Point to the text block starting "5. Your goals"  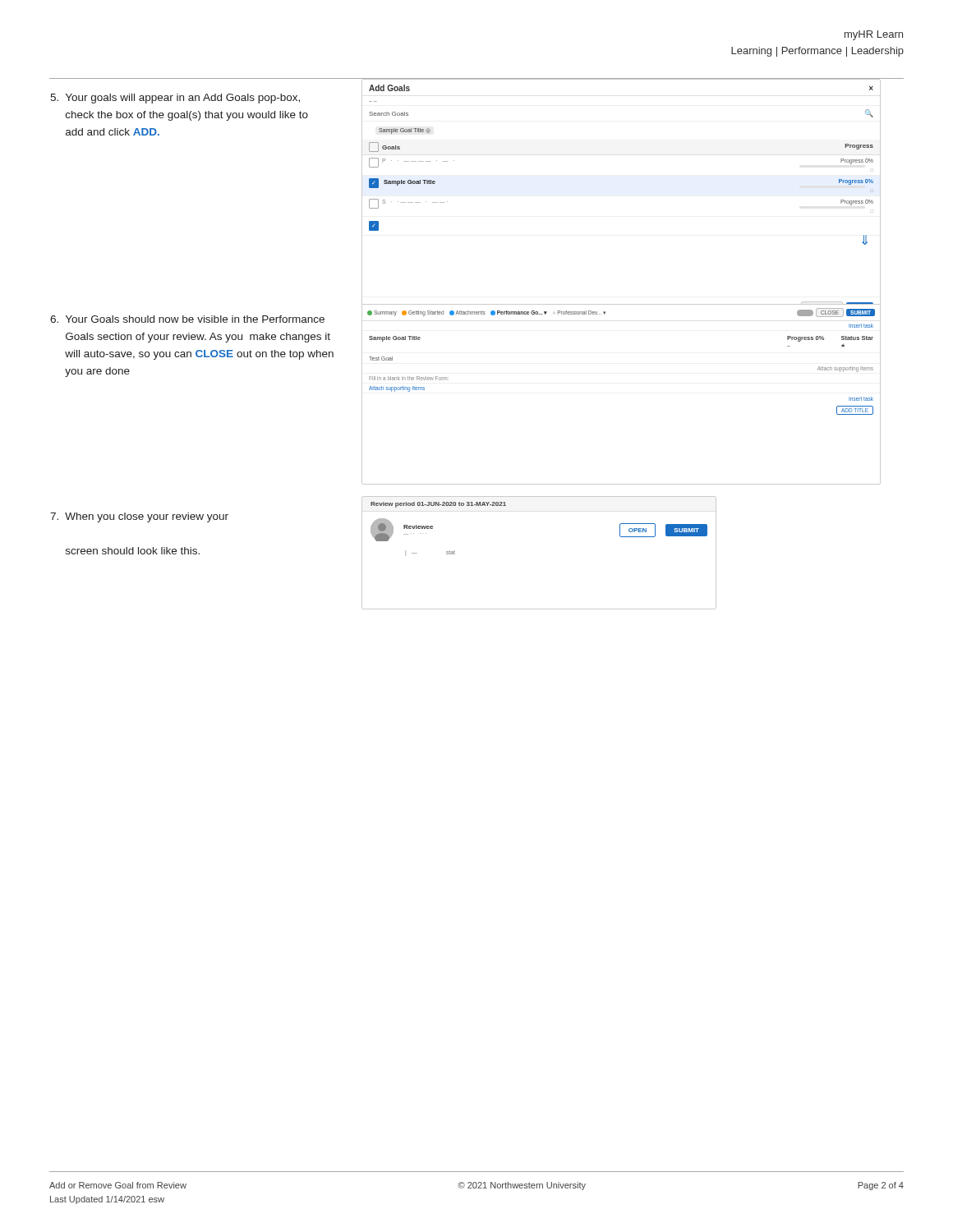[x=189, y=115]
